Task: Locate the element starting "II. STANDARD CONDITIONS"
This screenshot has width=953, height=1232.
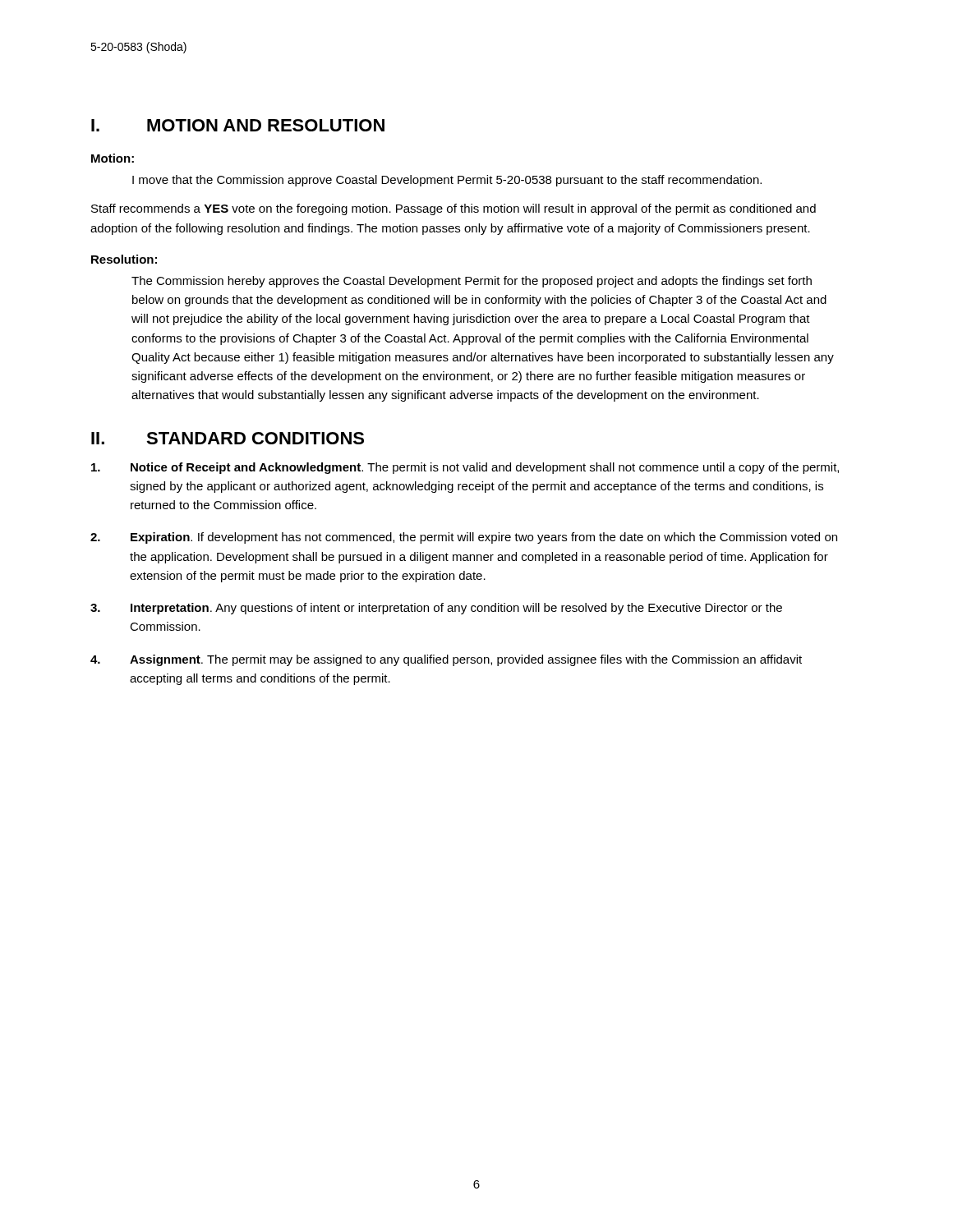Action: pyautogui.click(x=228, y=438)
